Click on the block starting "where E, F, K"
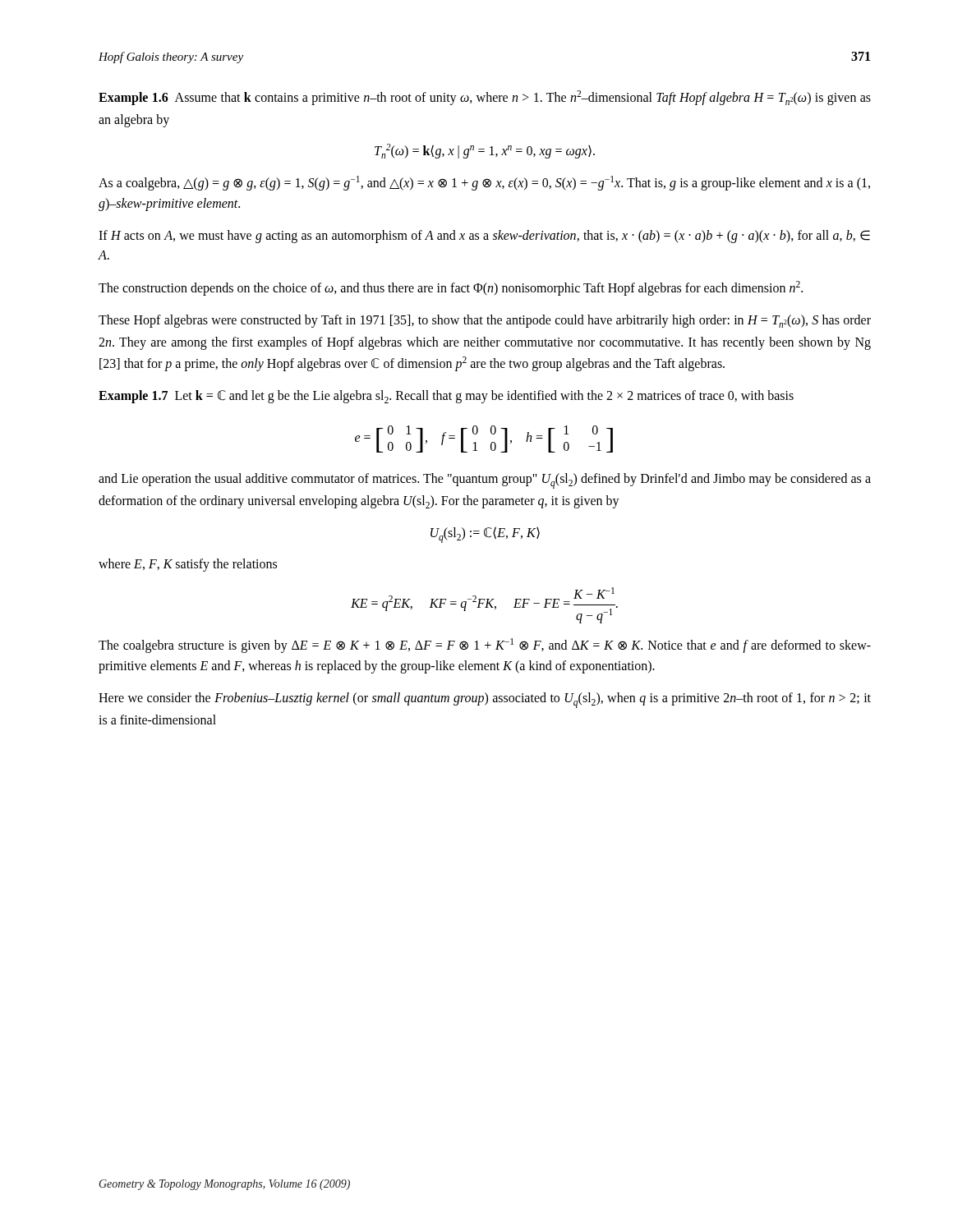Viewport: 953px width, 1232px height. (x=188, y=565)
